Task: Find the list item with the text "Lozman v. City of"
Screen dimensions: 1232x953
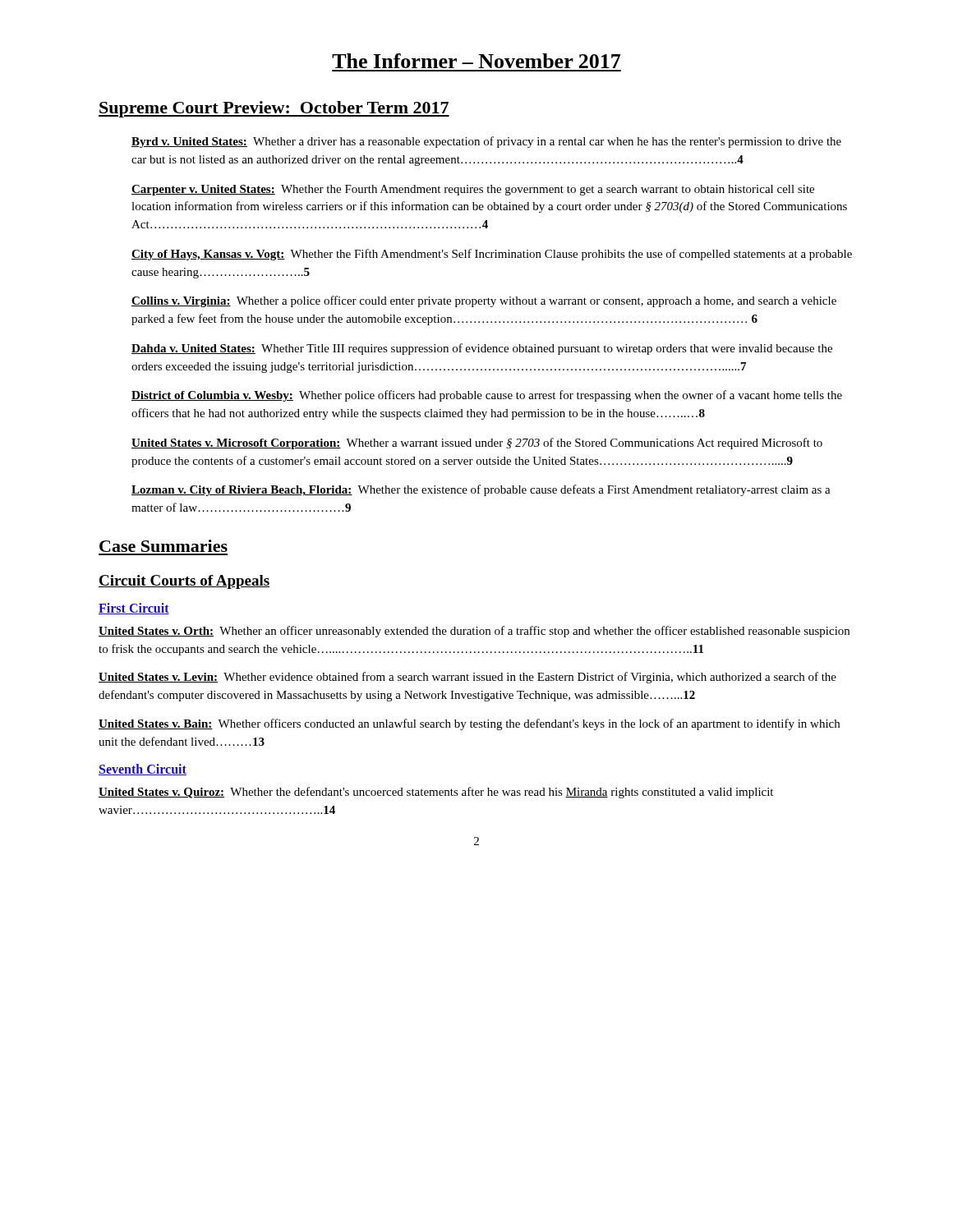Action: click(x=481, y=499)
